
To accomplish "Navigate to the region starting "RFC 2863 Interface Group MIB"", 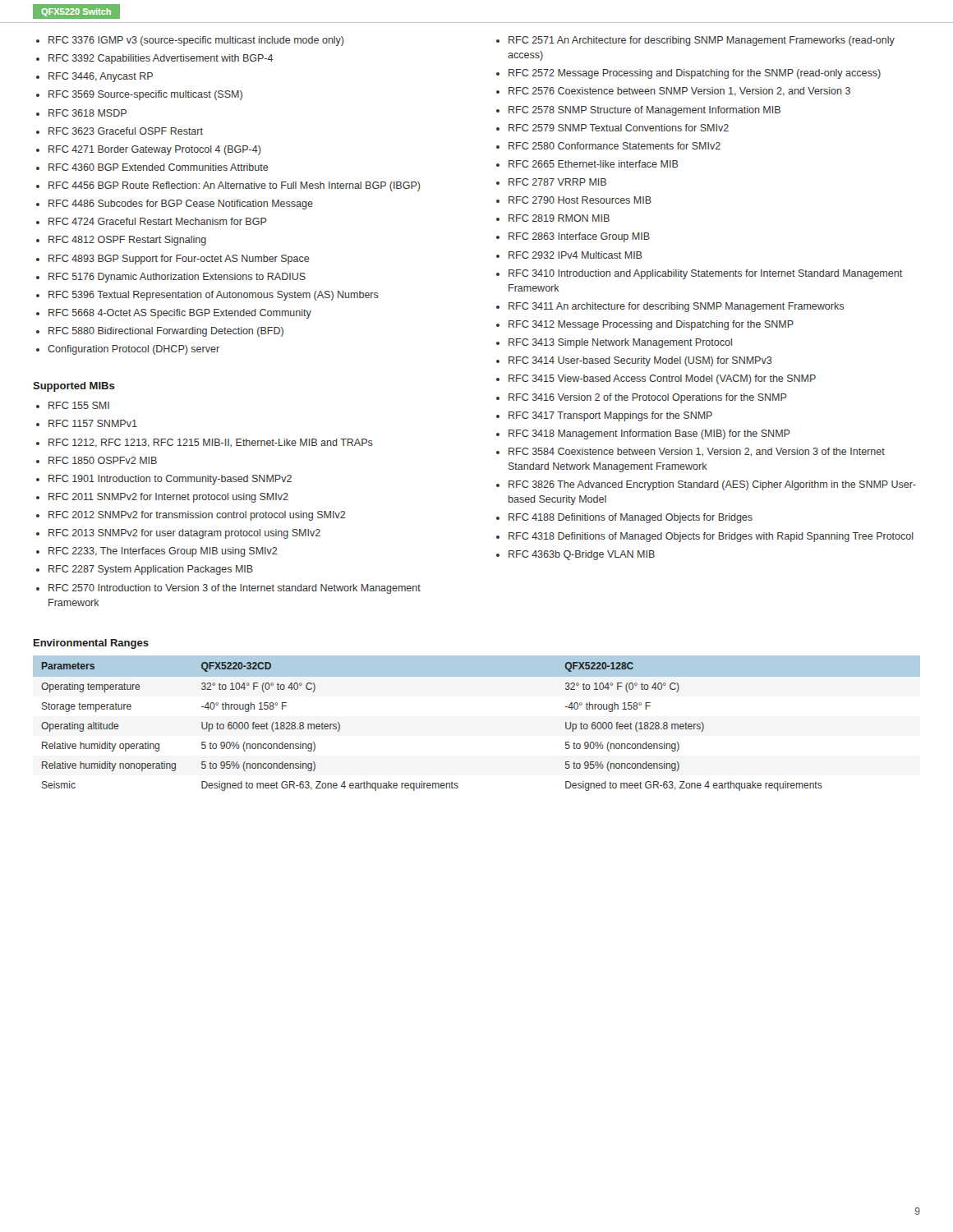I will tap(579, 237).
